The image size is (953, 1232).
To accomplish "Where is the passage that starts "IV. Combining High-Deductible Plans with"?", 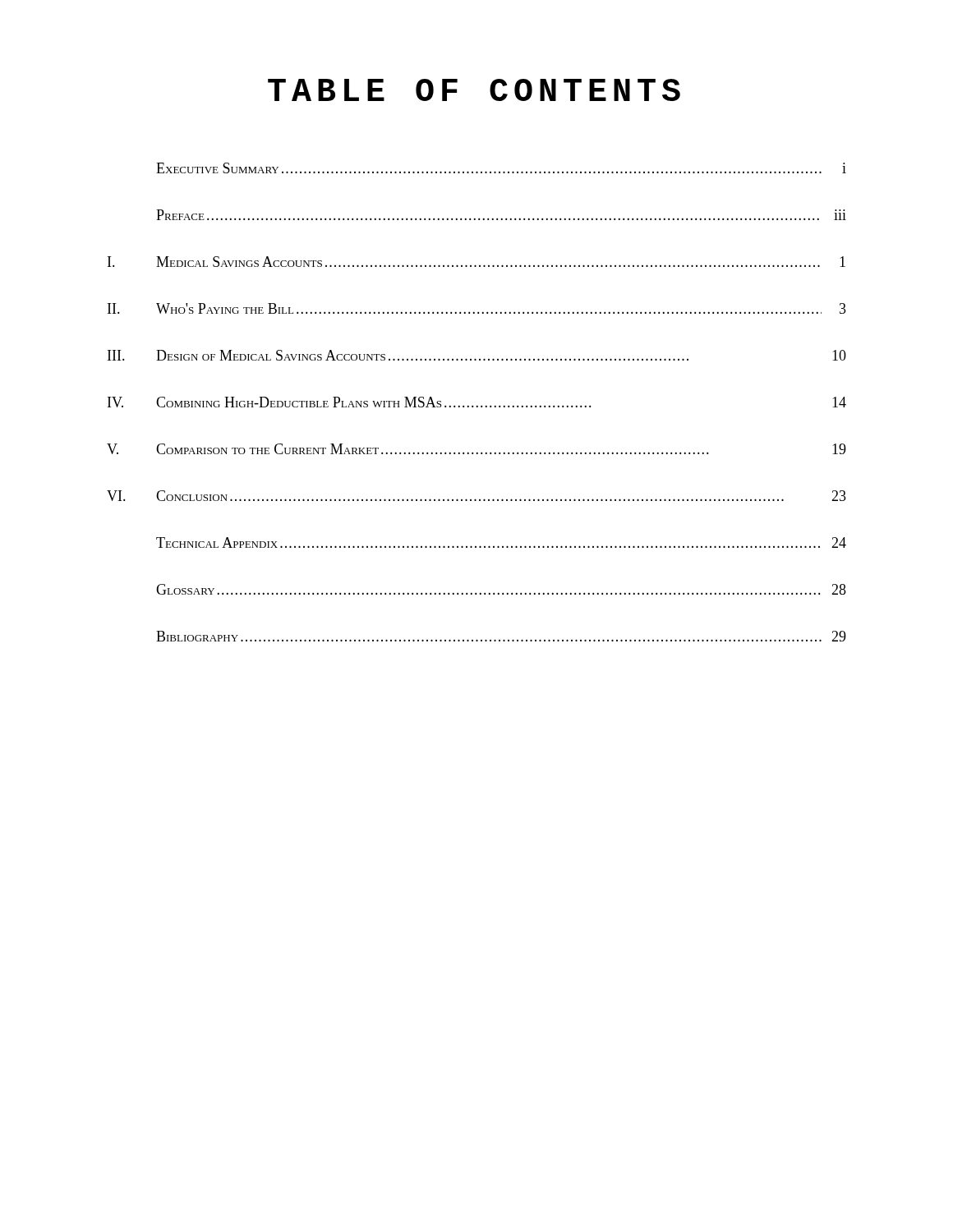I will pos(476,403).
